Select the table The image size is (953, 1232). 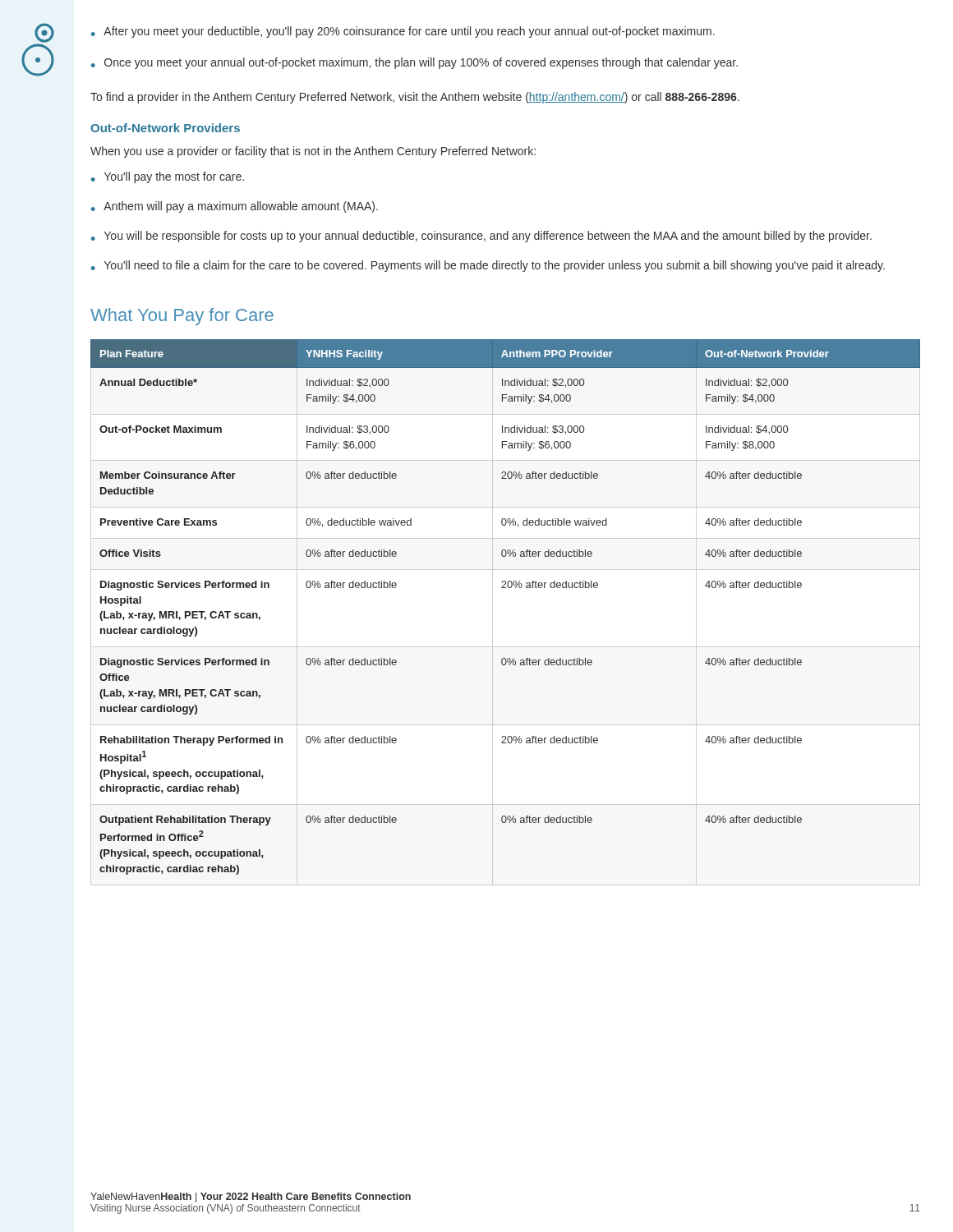click(505, 612)
